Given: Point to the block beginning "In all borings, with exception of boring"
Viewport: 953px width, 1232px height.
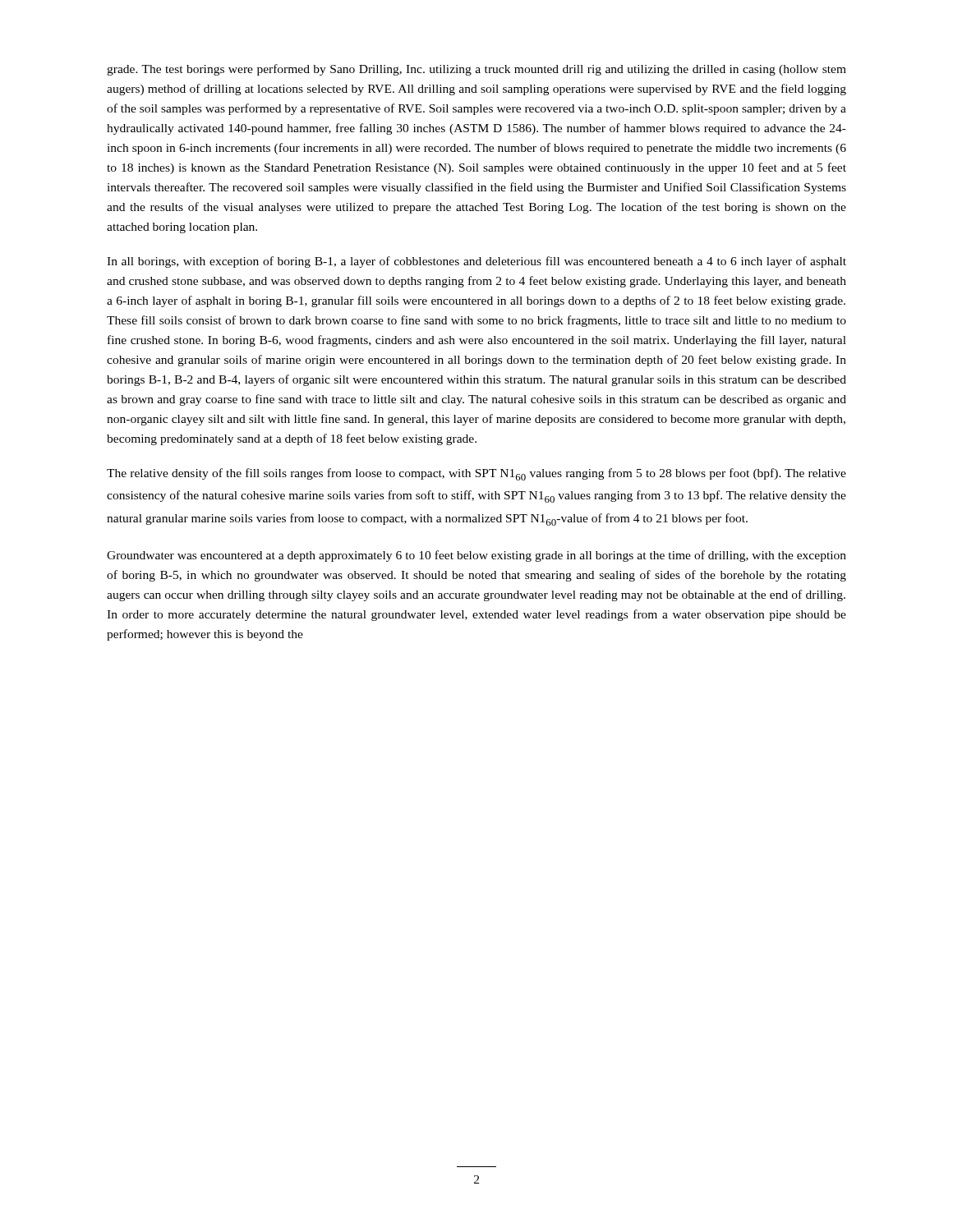Looking at the screenshot, I should click(476, 350).
